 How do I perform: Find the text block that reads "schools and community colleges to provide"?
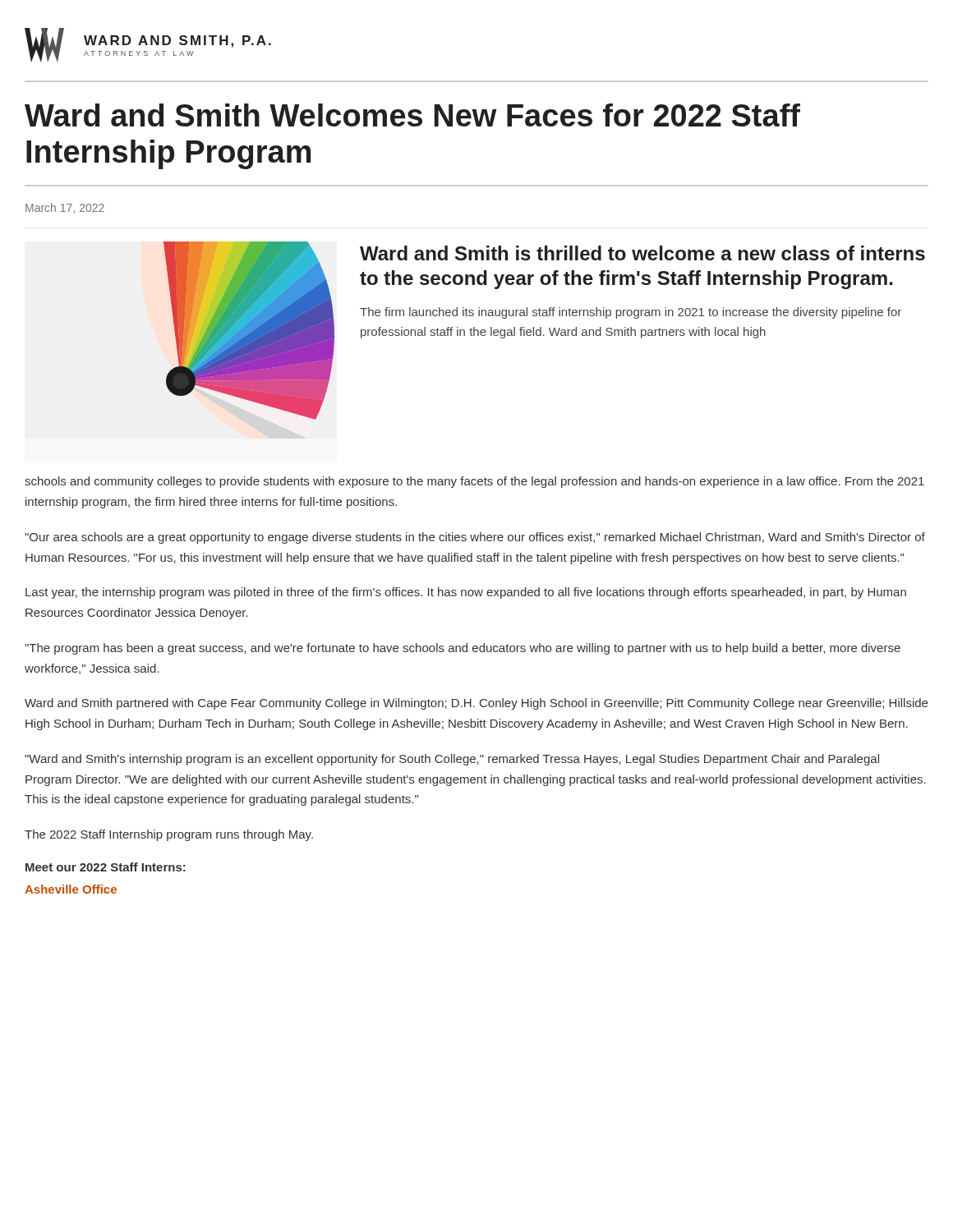coord(475,491)
